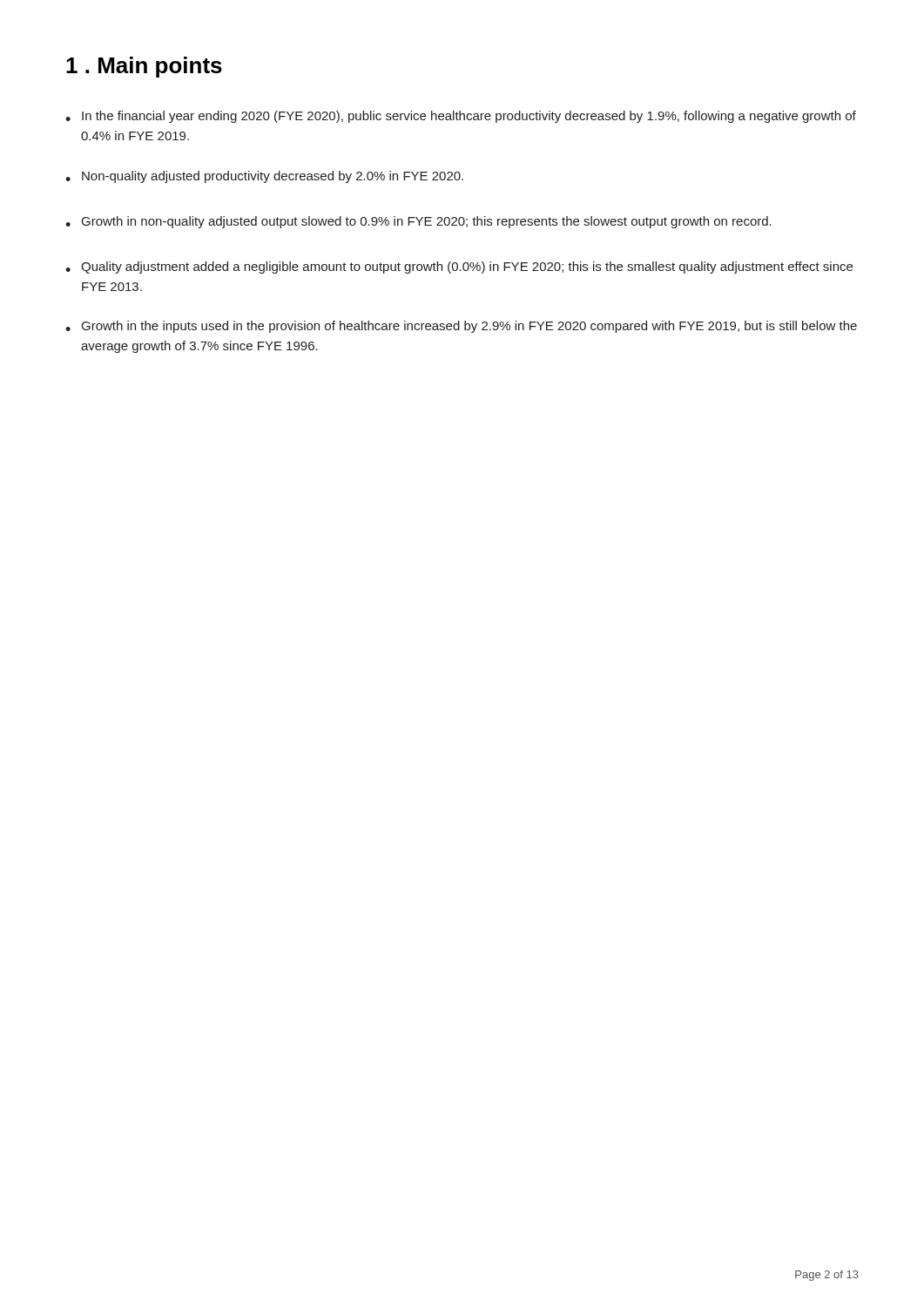Locate the block of text that opens with "• In the financial year"
This screenshot has height=1307, width=924.
tap(462, 126)
